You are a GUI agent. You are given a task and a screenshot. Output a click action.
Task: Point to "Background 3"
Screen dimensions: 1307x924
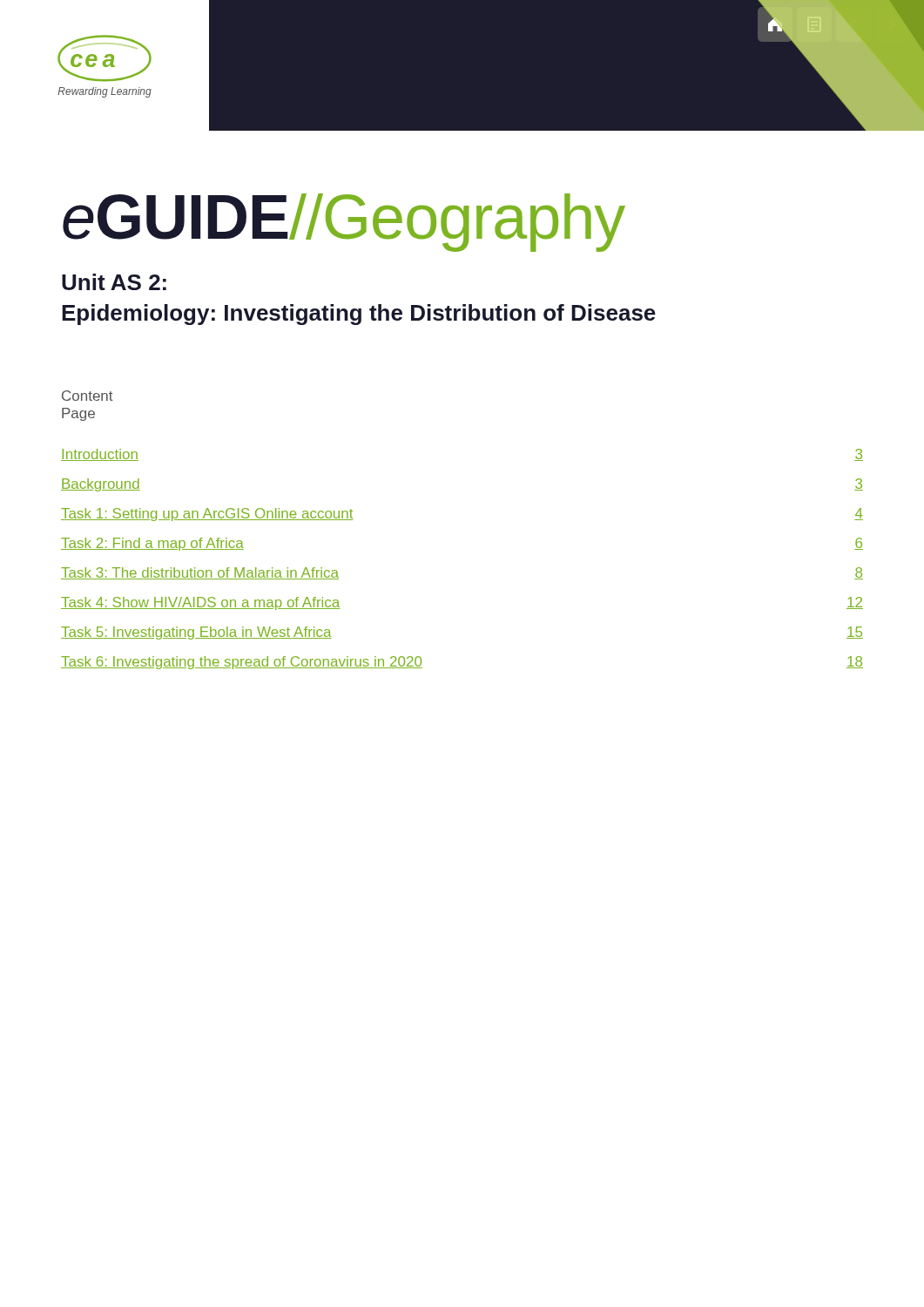[x=95, y=485]
